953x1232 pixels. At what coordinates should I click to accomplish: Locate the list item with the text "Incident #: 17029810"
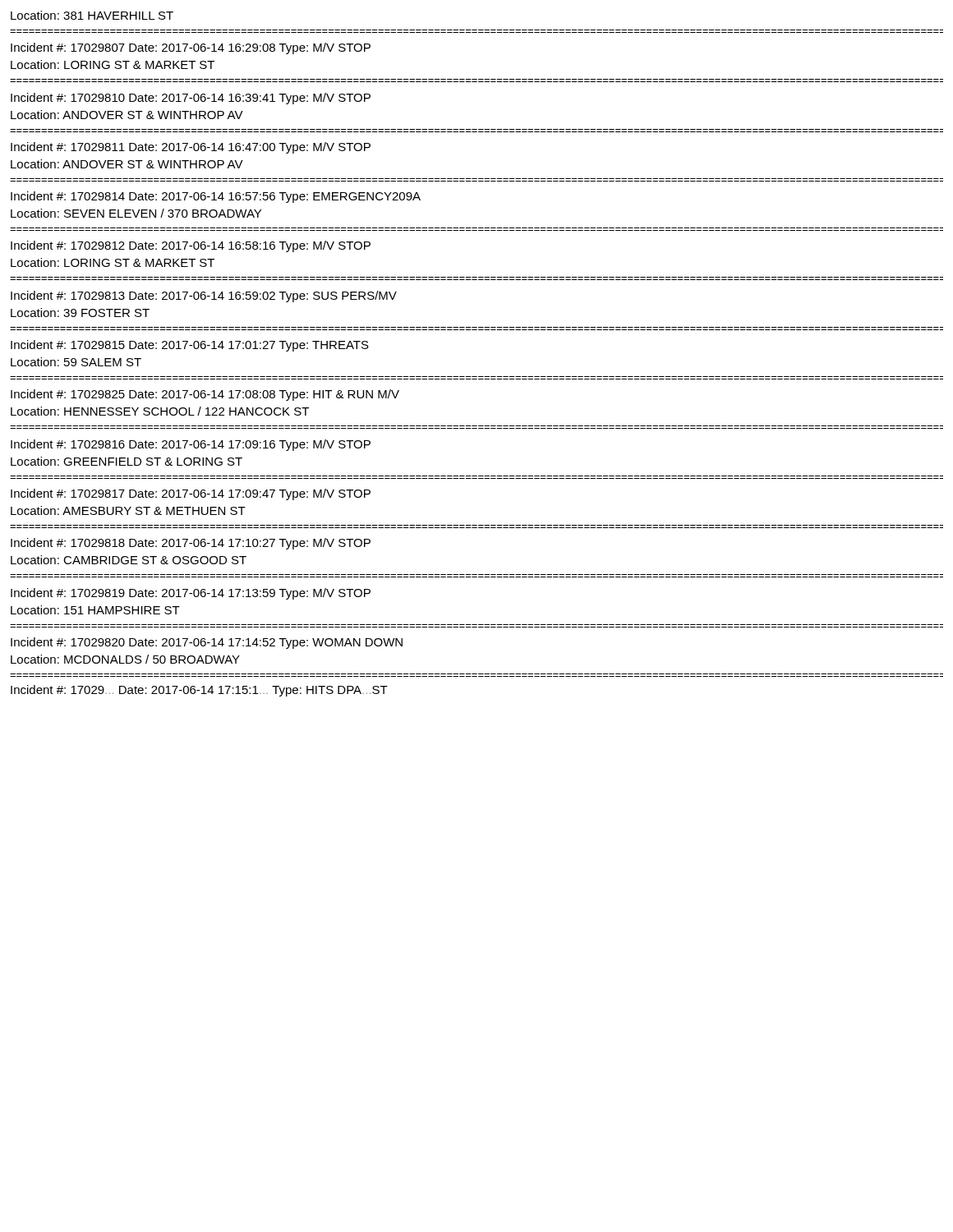coord(191,99)
